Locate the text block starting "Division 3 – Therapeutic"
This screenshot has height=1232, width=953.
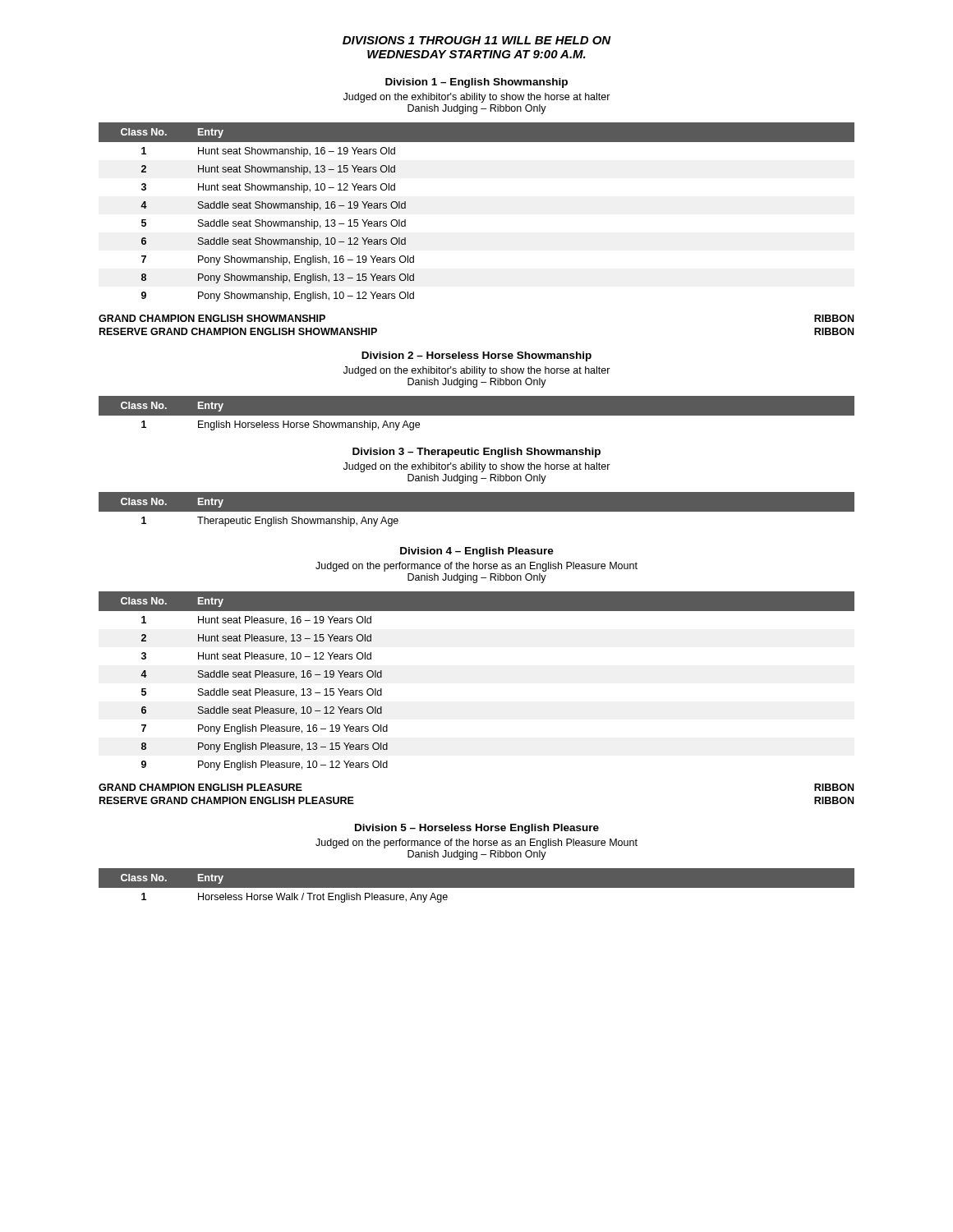click(476, 451)
